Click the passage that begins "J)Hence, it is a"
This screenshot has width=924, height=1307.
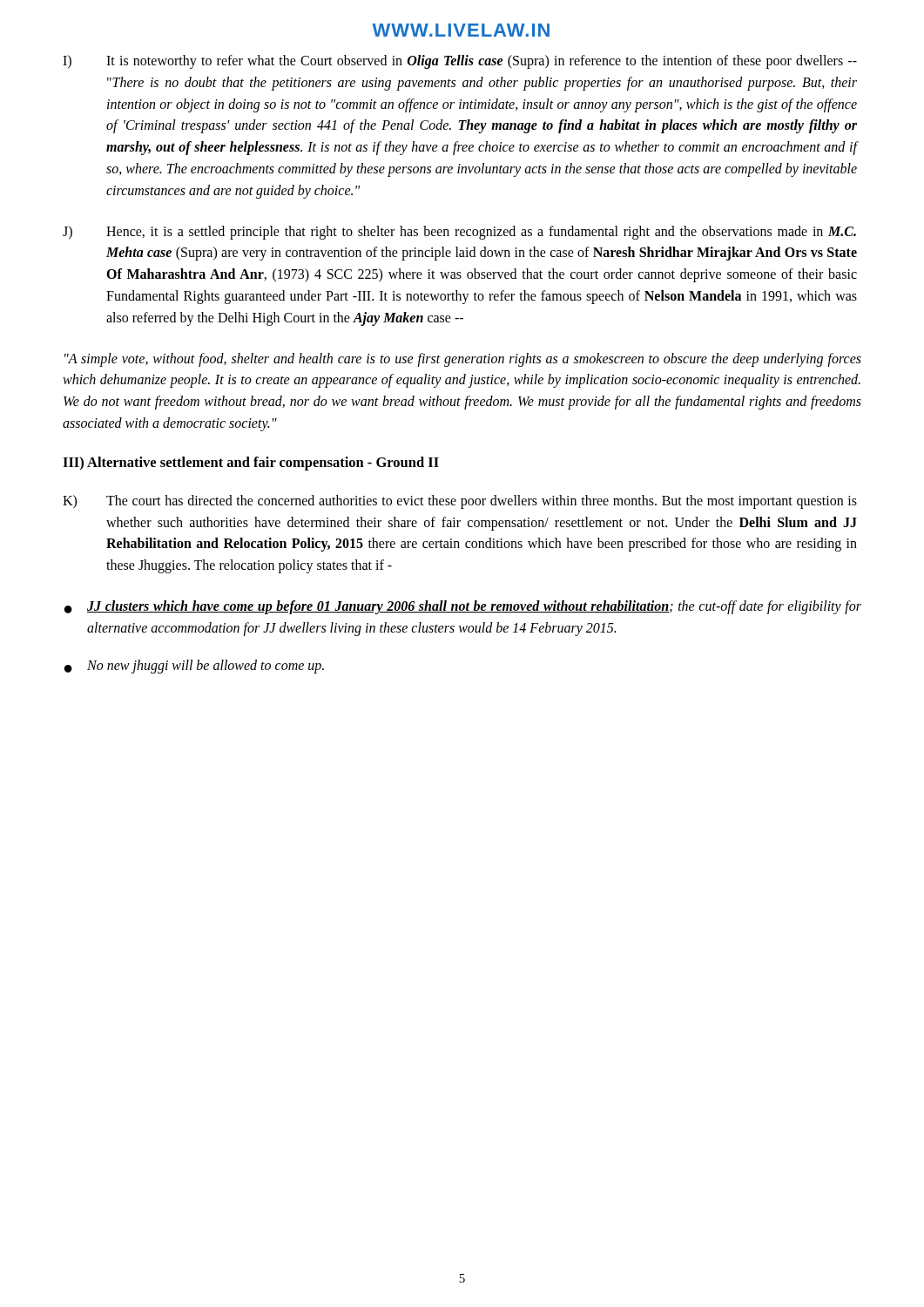[x=460, y=275]
